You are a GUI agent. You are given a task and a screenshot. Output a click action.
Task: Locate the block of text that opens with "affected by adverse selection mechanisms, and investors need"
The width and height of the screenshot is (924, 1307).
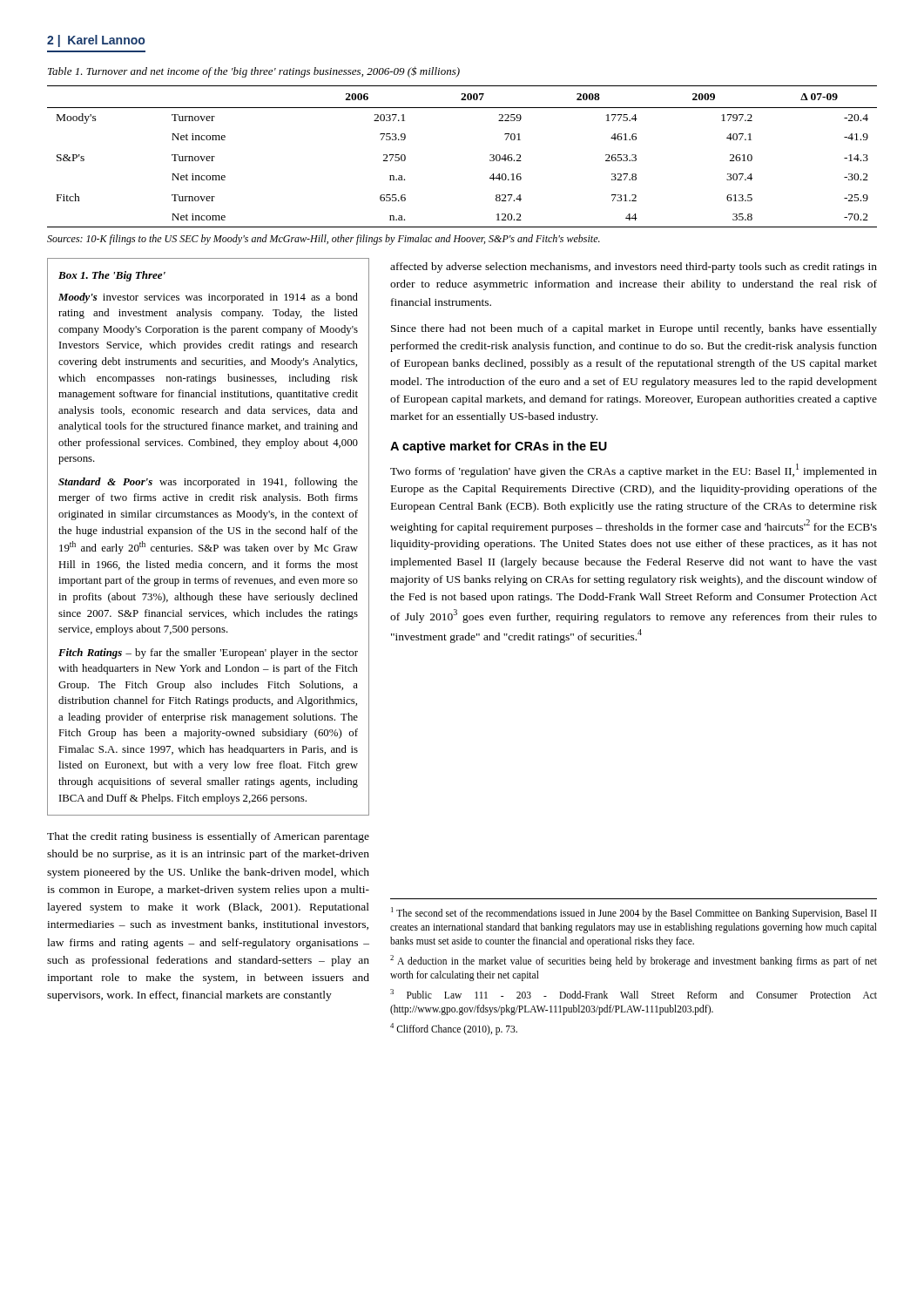click(634, 284)
